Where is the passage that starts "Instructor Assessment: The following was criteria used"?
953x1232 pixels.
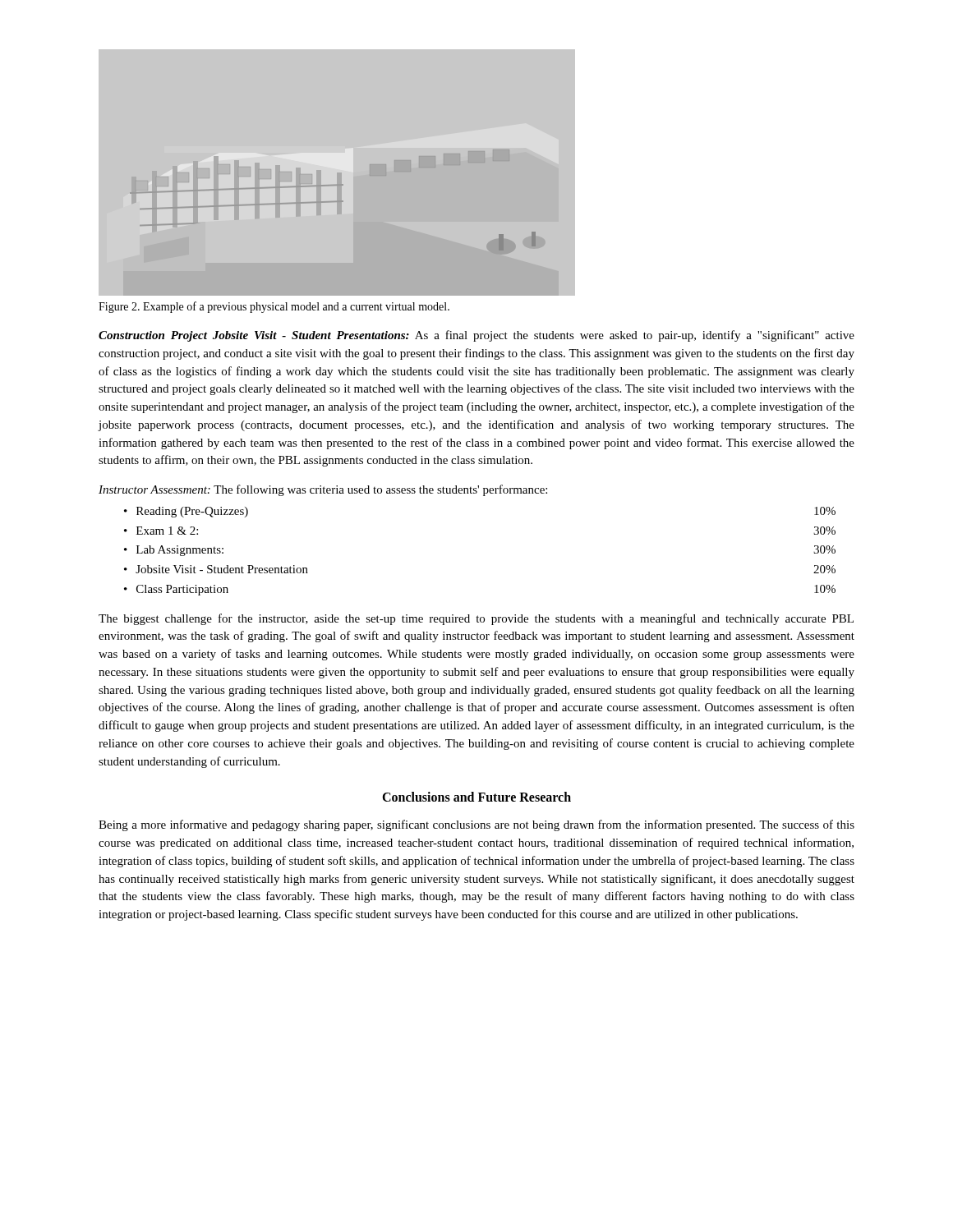323,490
